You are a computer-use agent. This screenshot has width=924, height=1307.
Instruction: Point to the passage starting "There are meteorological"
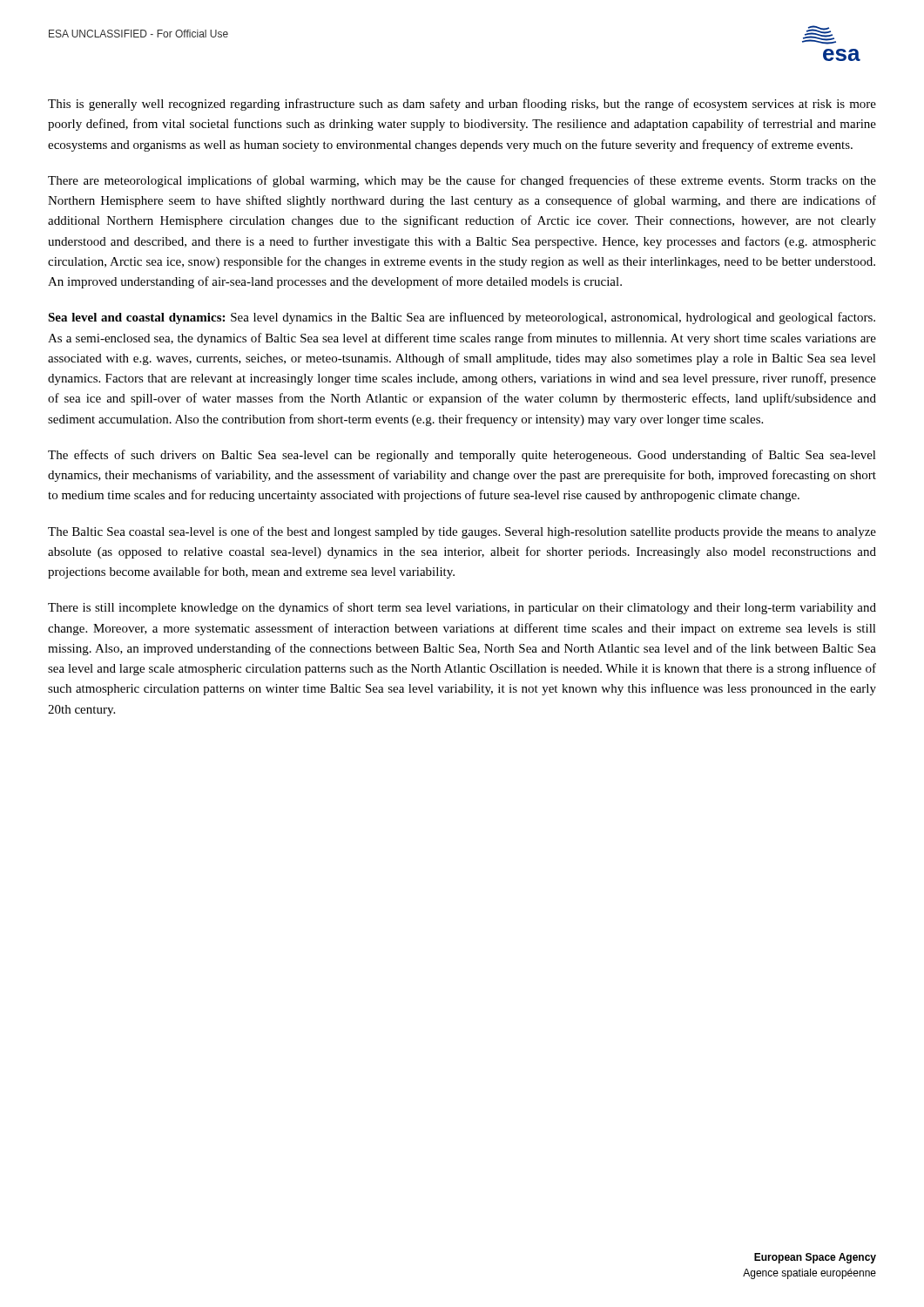point(462,231)
